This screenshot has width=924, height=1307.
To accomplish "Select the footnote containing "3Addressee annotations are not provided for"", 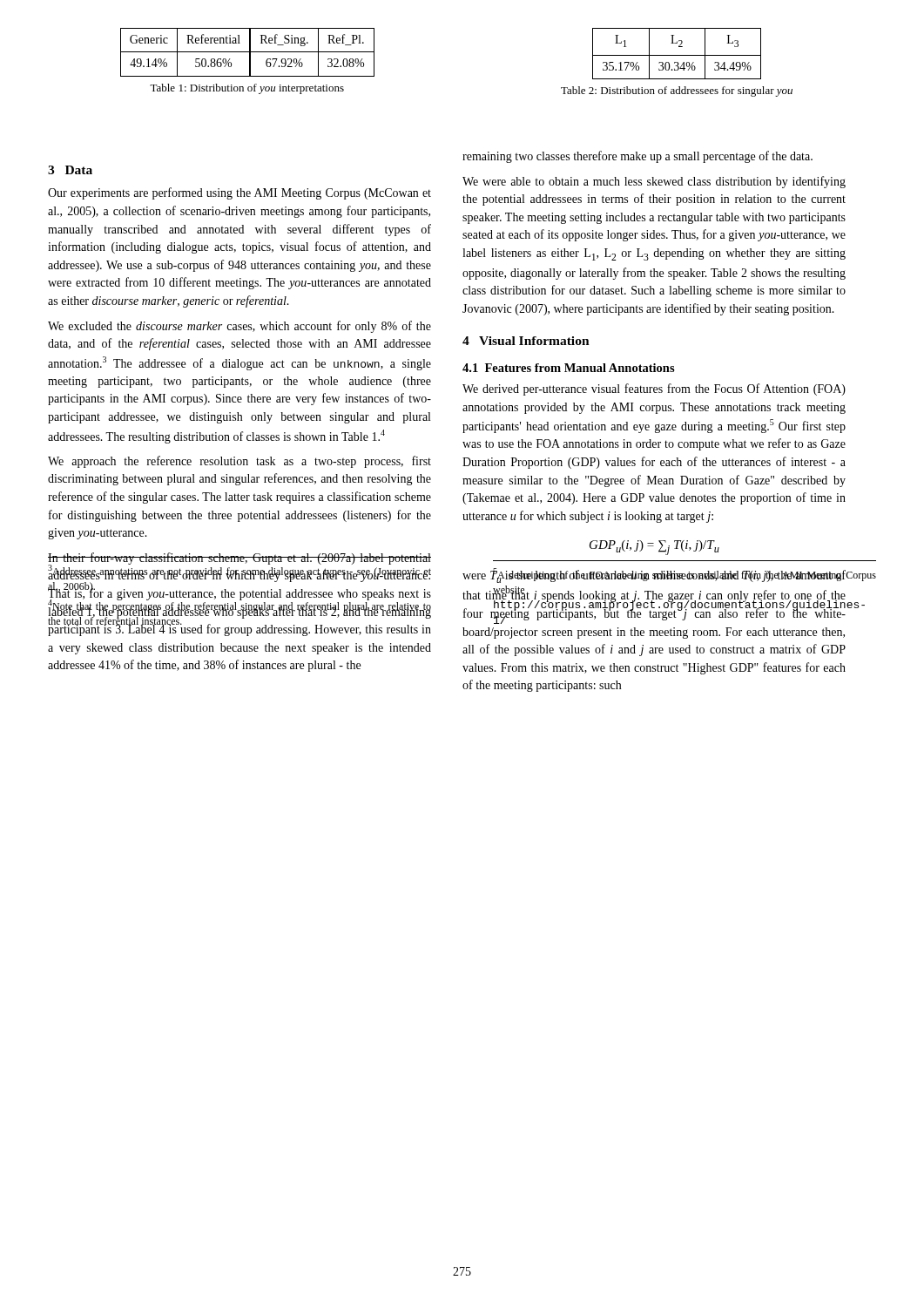I will (239, 577).
